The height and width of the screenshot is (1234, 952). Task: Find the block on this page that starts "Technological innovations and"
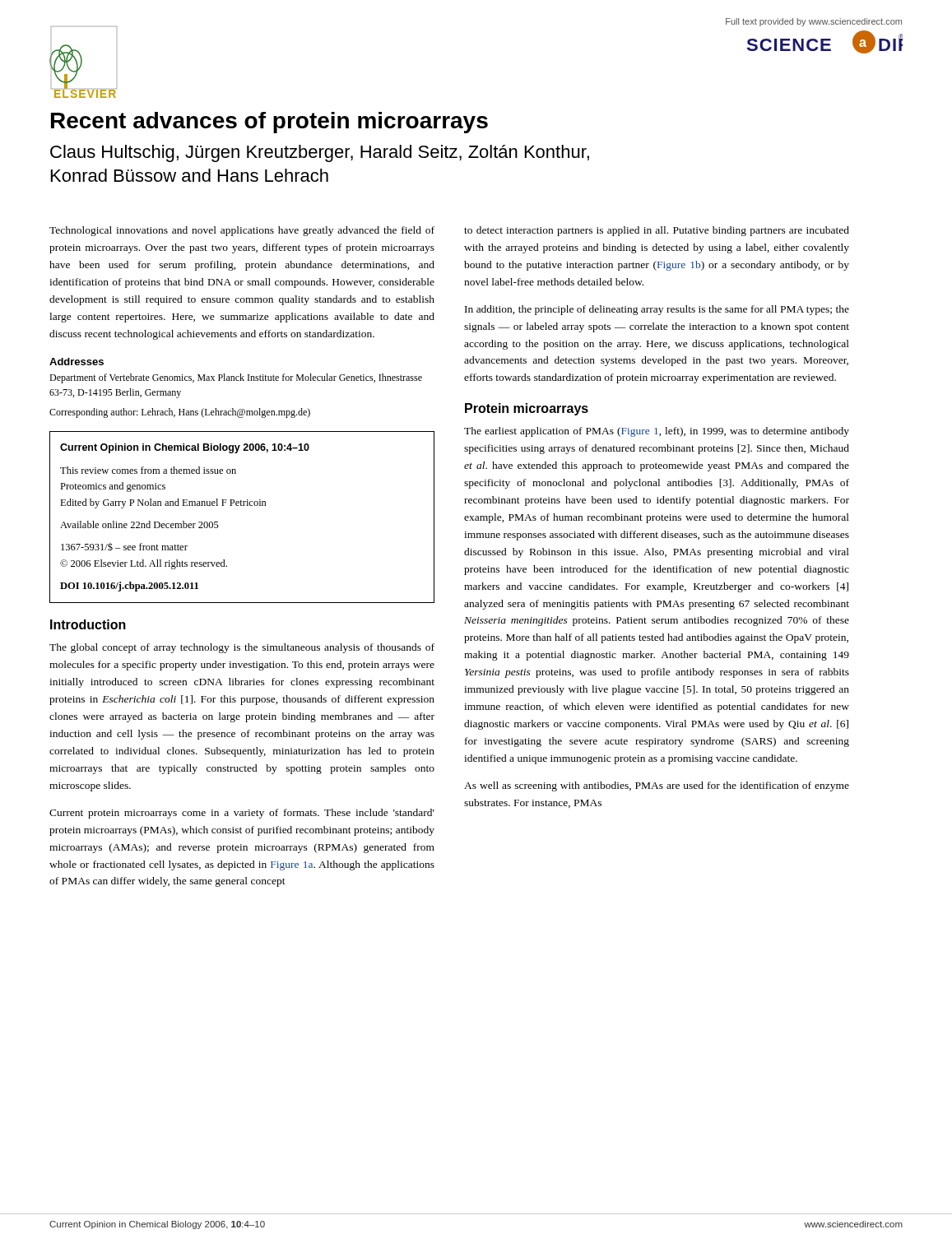242,282
